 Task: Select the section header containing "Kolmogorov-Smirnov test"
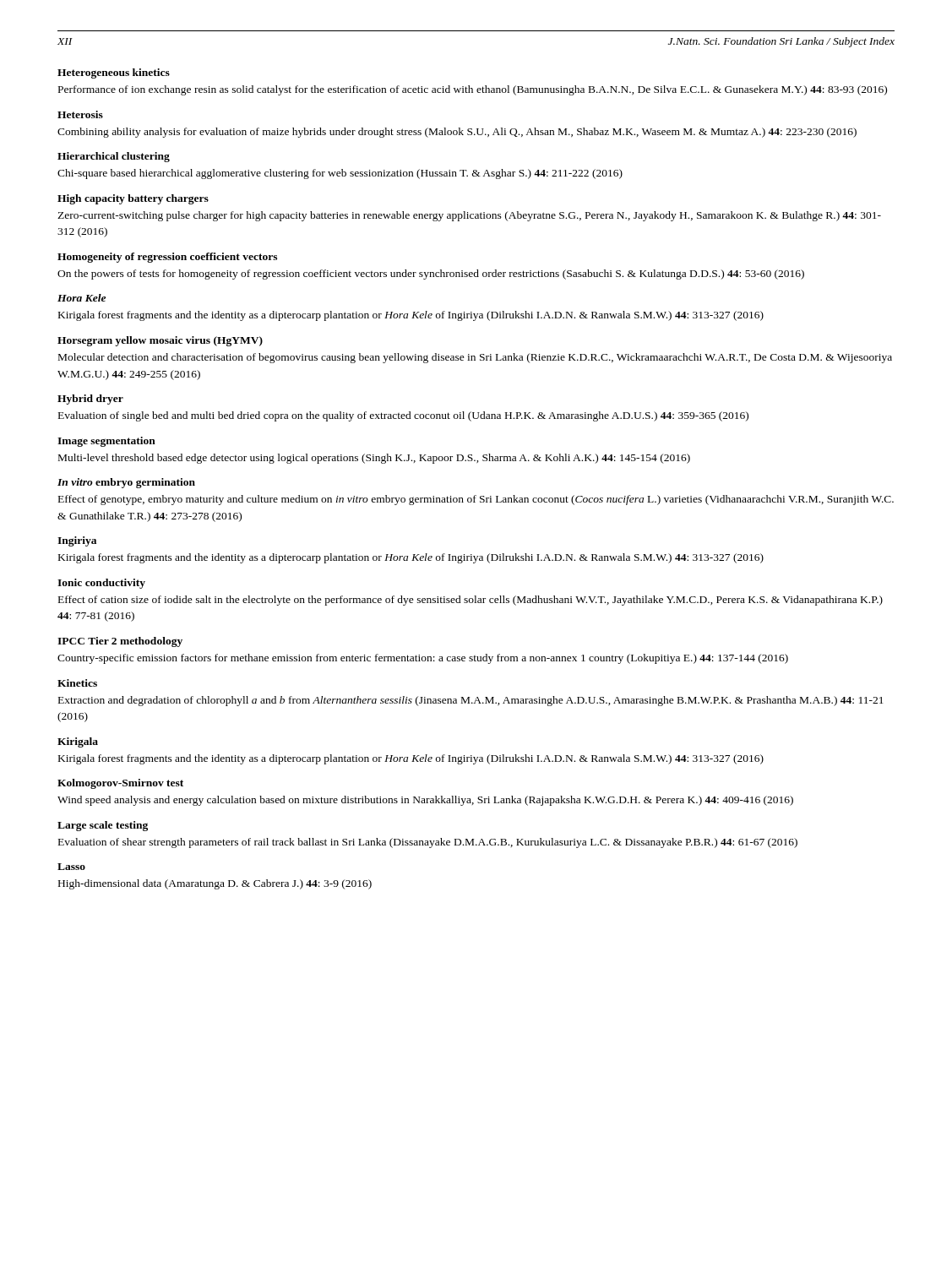point(121,783)
